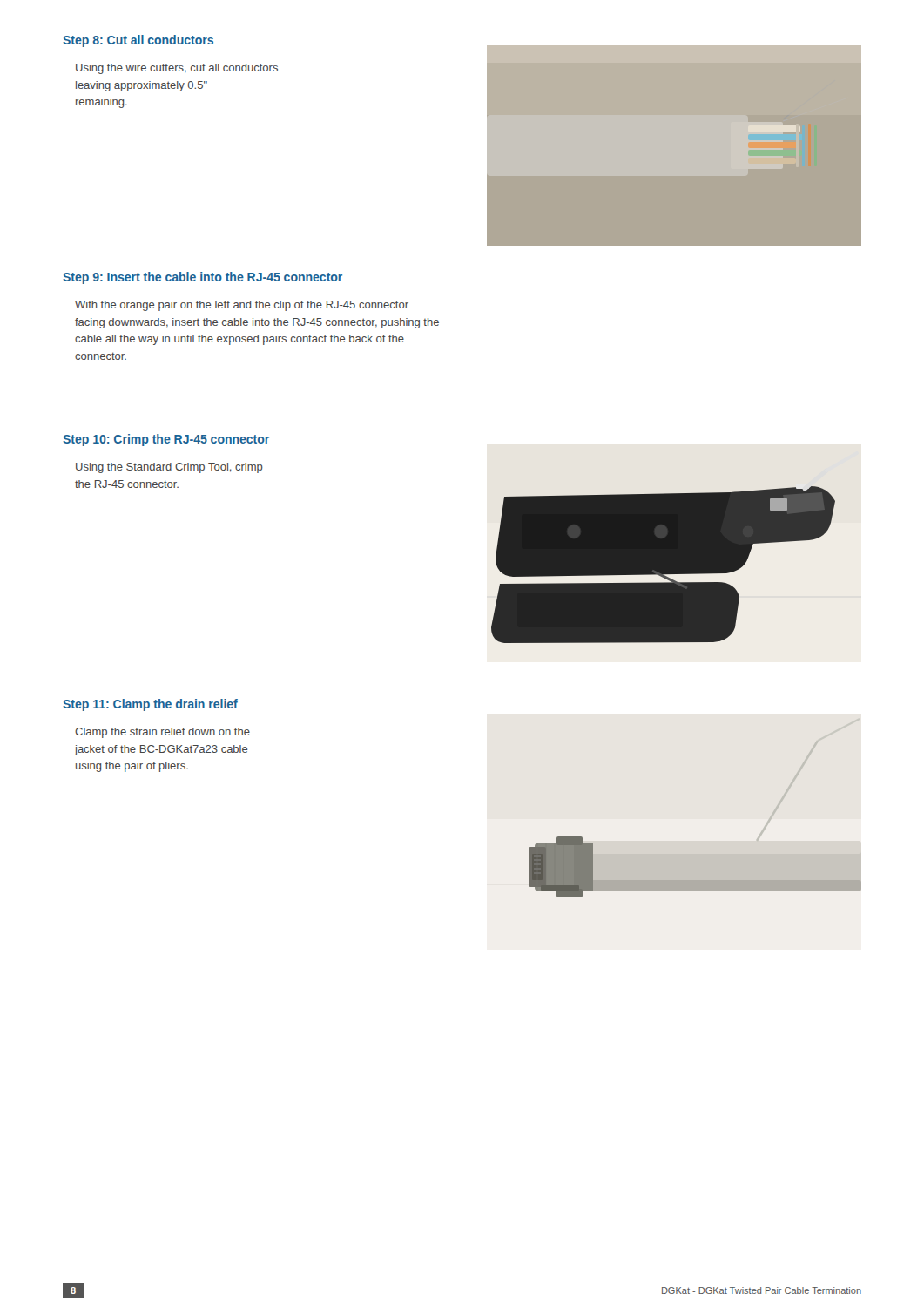Image resolution: width=924 pixels, height=1307 pixels.
Task: Point to the text block starting "With the orange pair on the left and"
Action: click(313, 330)
